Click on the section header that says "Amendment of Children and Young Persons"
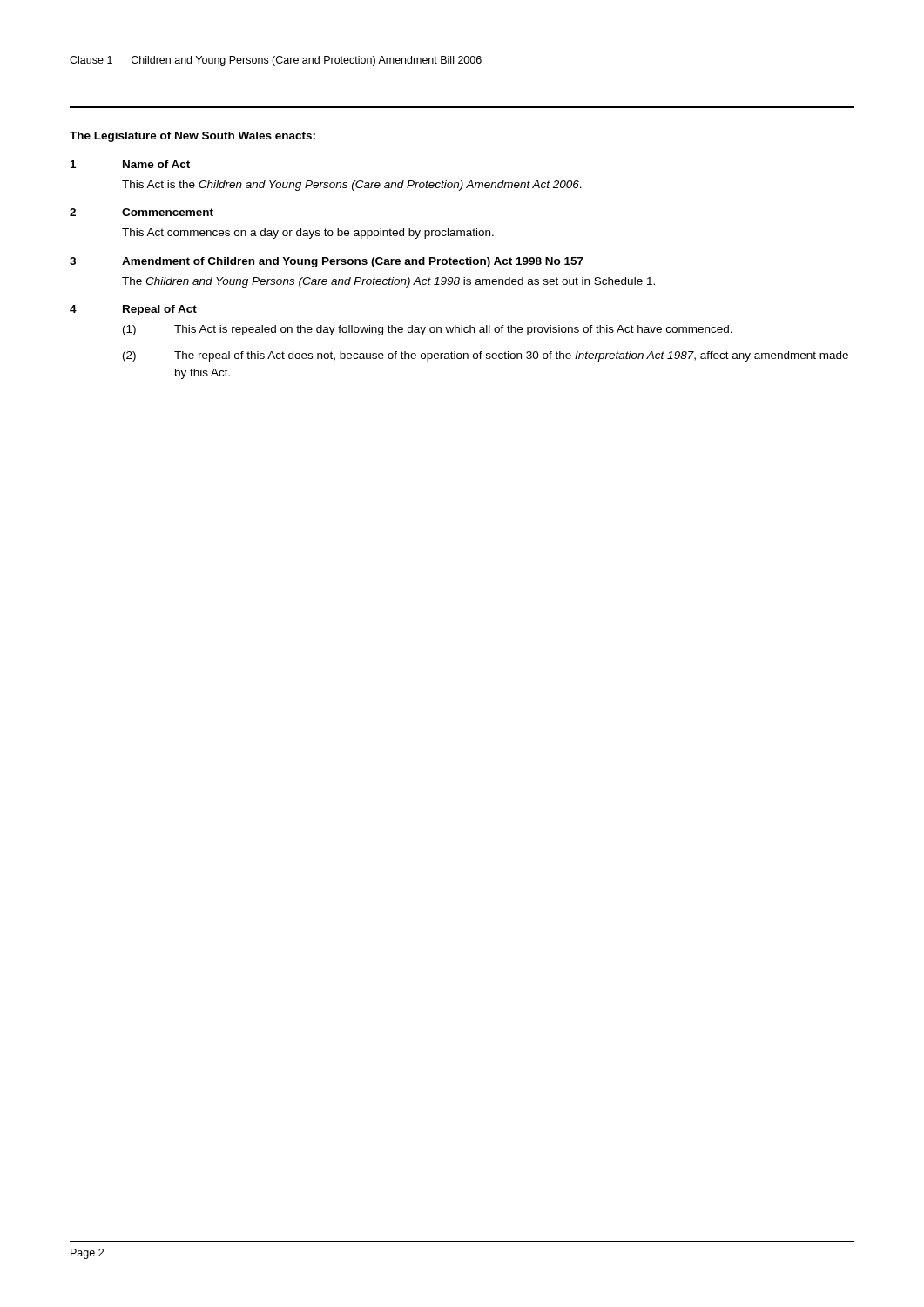This screenshot has width=924, height=1307. click(353, 260)
